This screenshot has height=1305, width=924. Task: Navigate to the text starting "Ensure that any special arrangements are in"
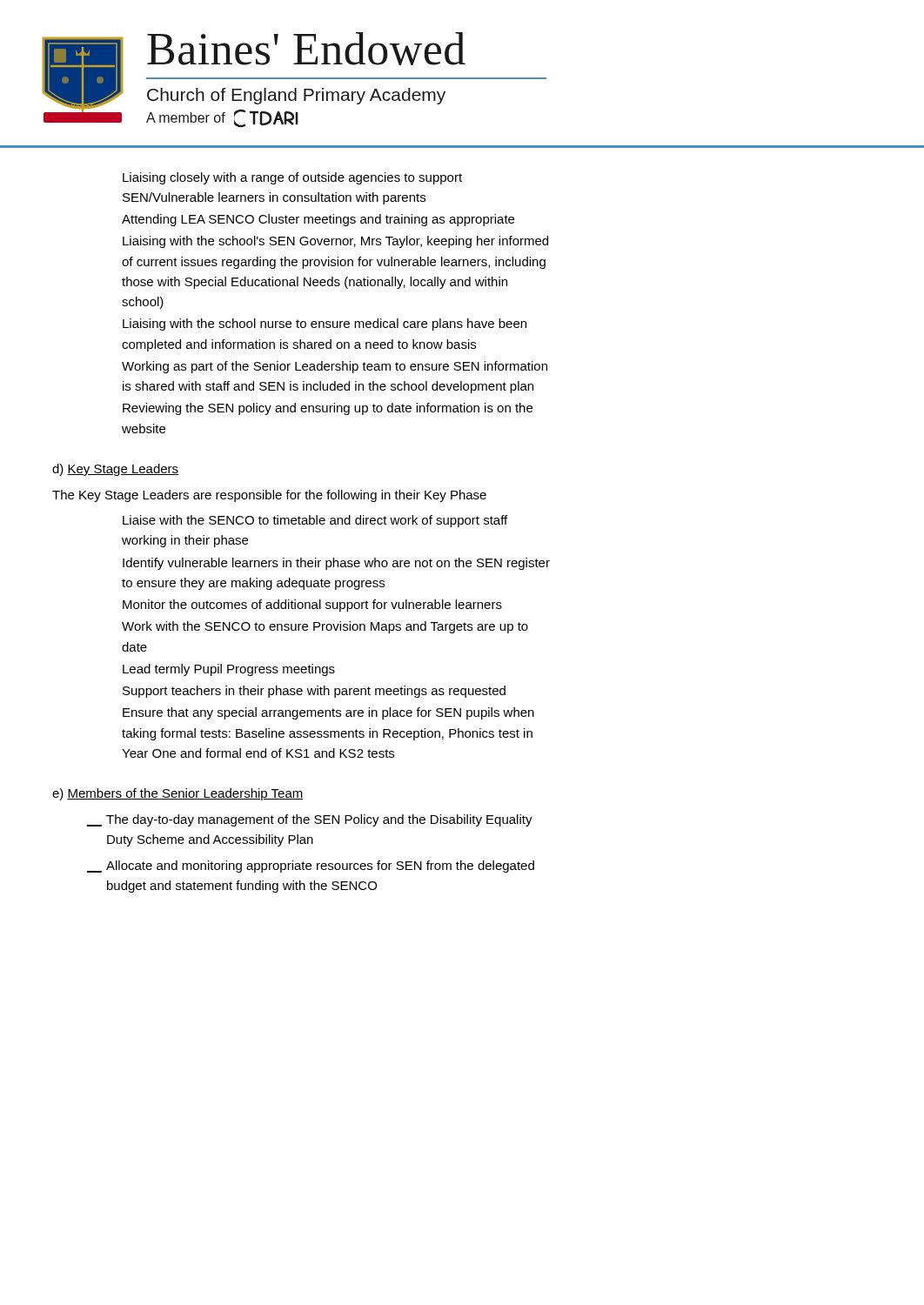point(328,733)
